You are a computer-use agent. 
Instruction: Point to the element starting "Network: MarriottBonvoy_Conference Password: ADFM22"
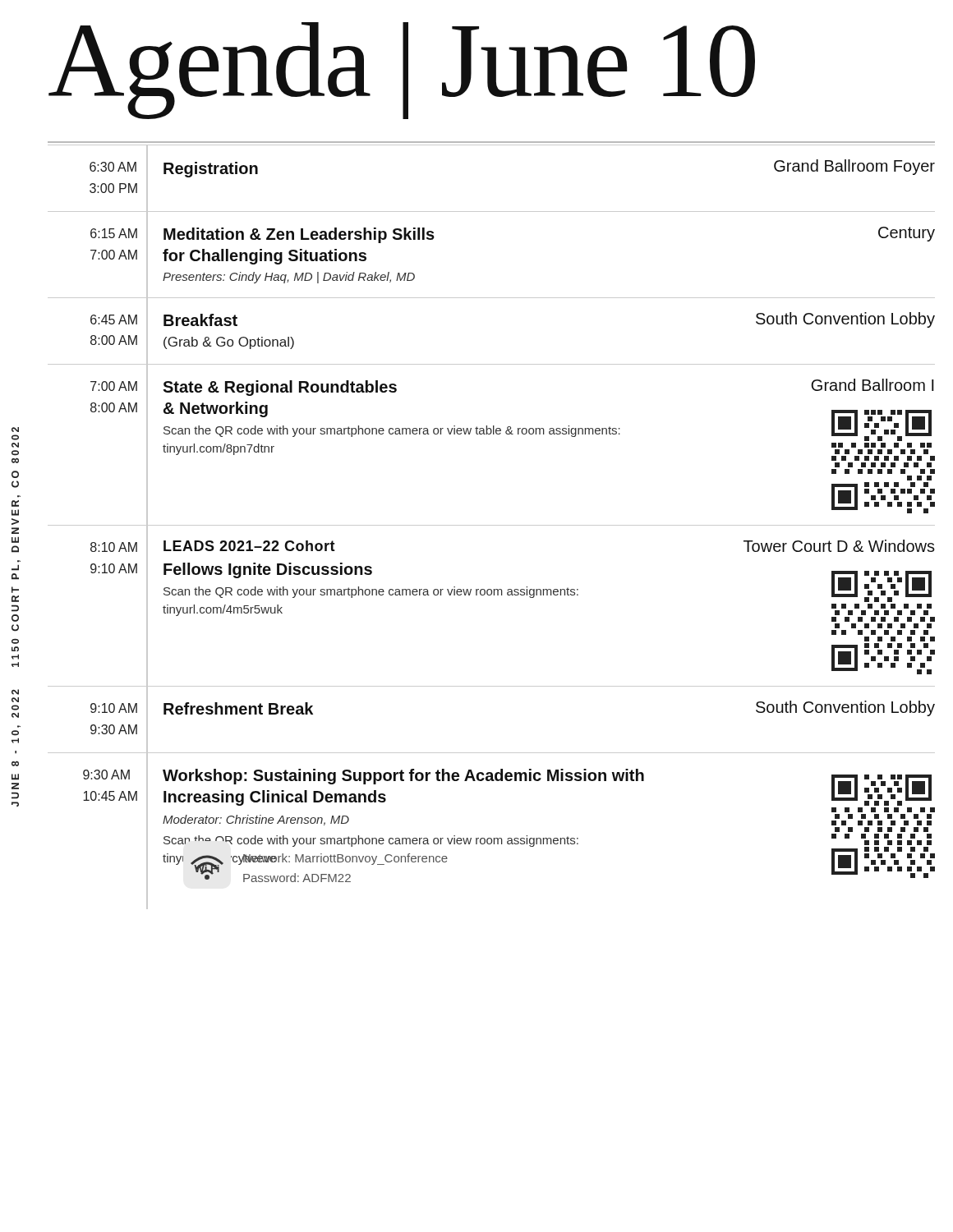[x=345, y=868]
